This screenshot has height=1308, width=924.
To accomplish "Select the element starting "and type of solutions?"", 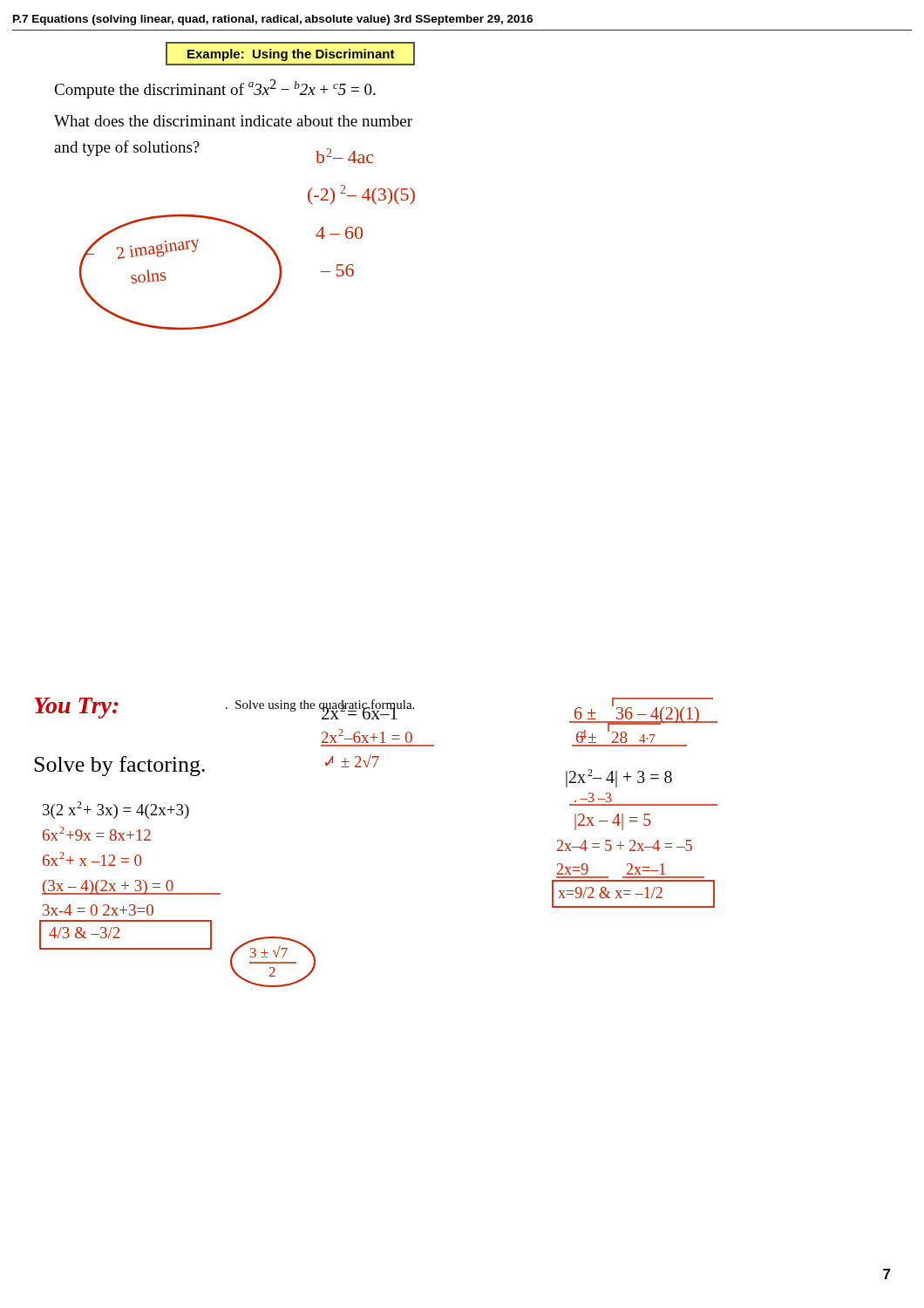I will click(x=127, y=147).
